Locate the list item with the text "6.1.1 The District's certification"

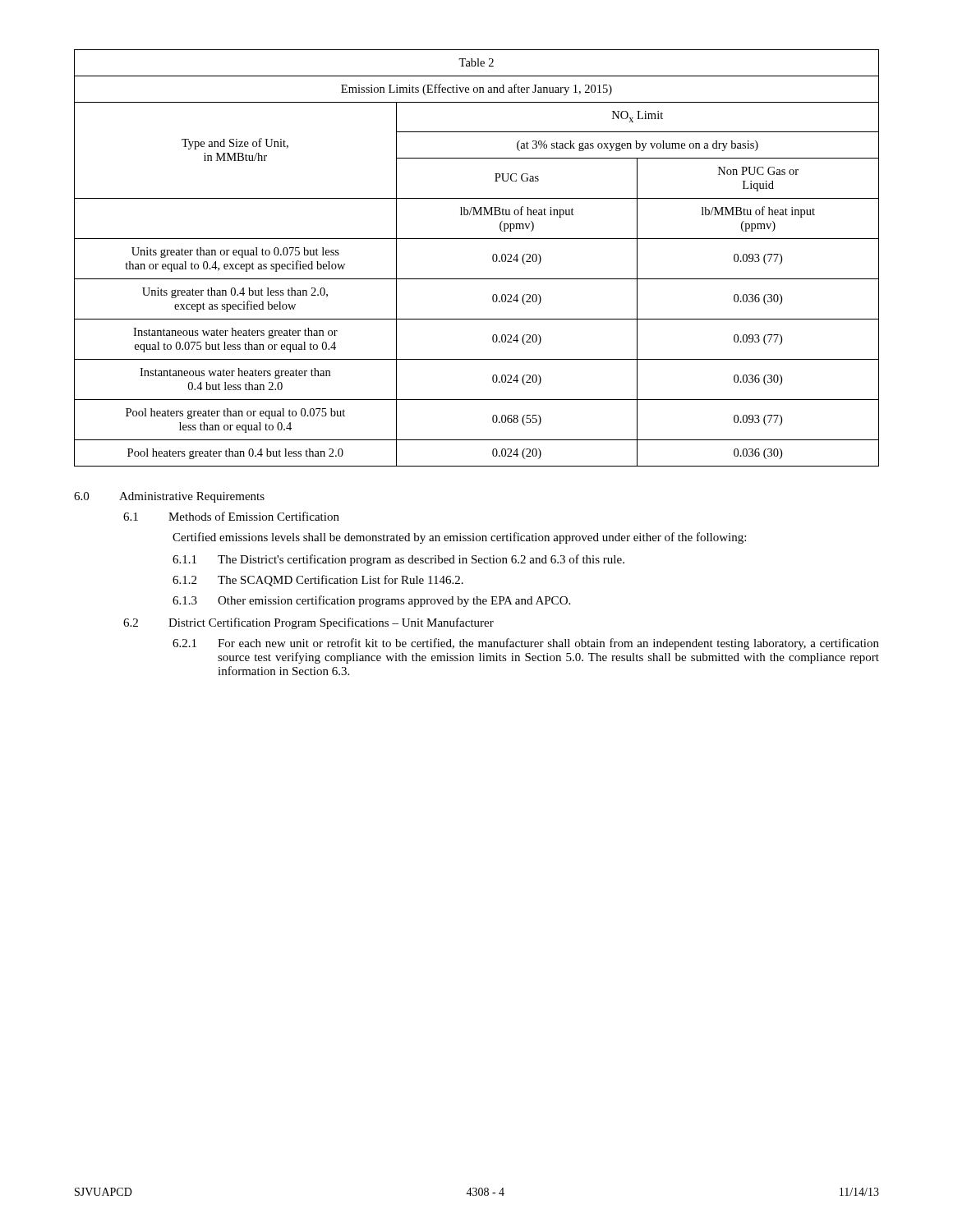526,560
